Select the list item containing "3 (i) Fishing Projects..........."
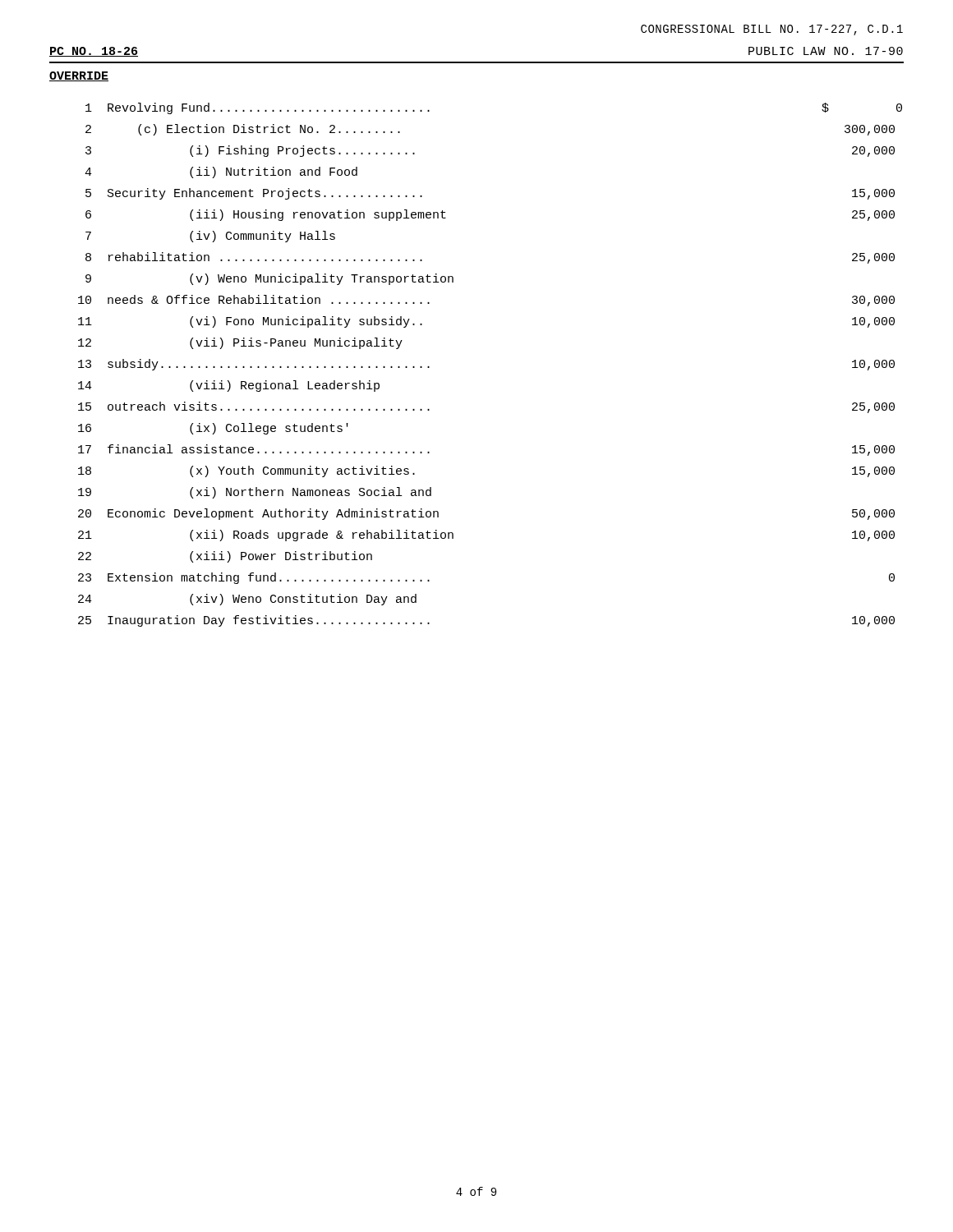This screenshot has height=1232, width=953. (x=88, y=151)
